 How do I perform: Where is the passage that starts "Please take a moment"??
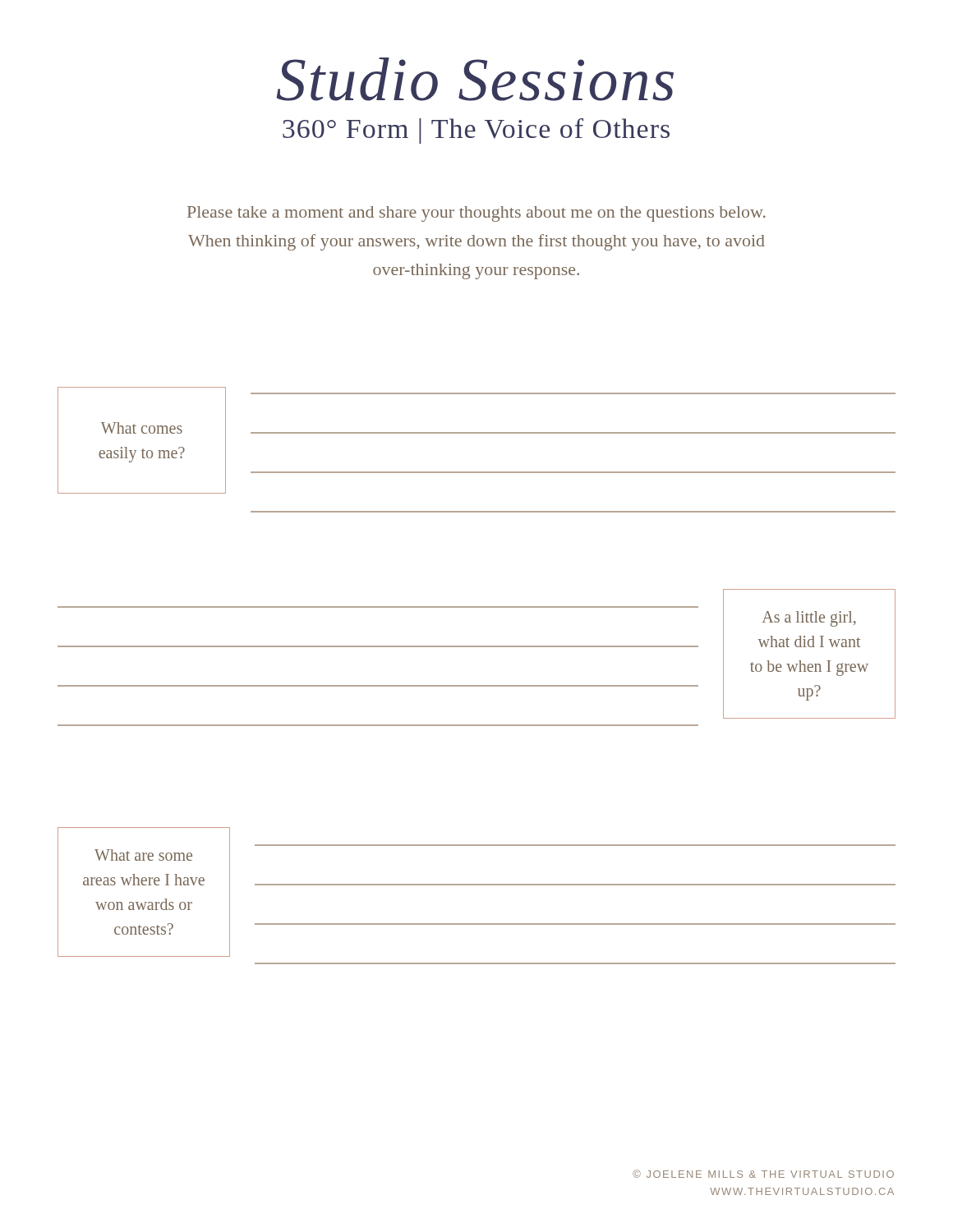coord(476,240)
